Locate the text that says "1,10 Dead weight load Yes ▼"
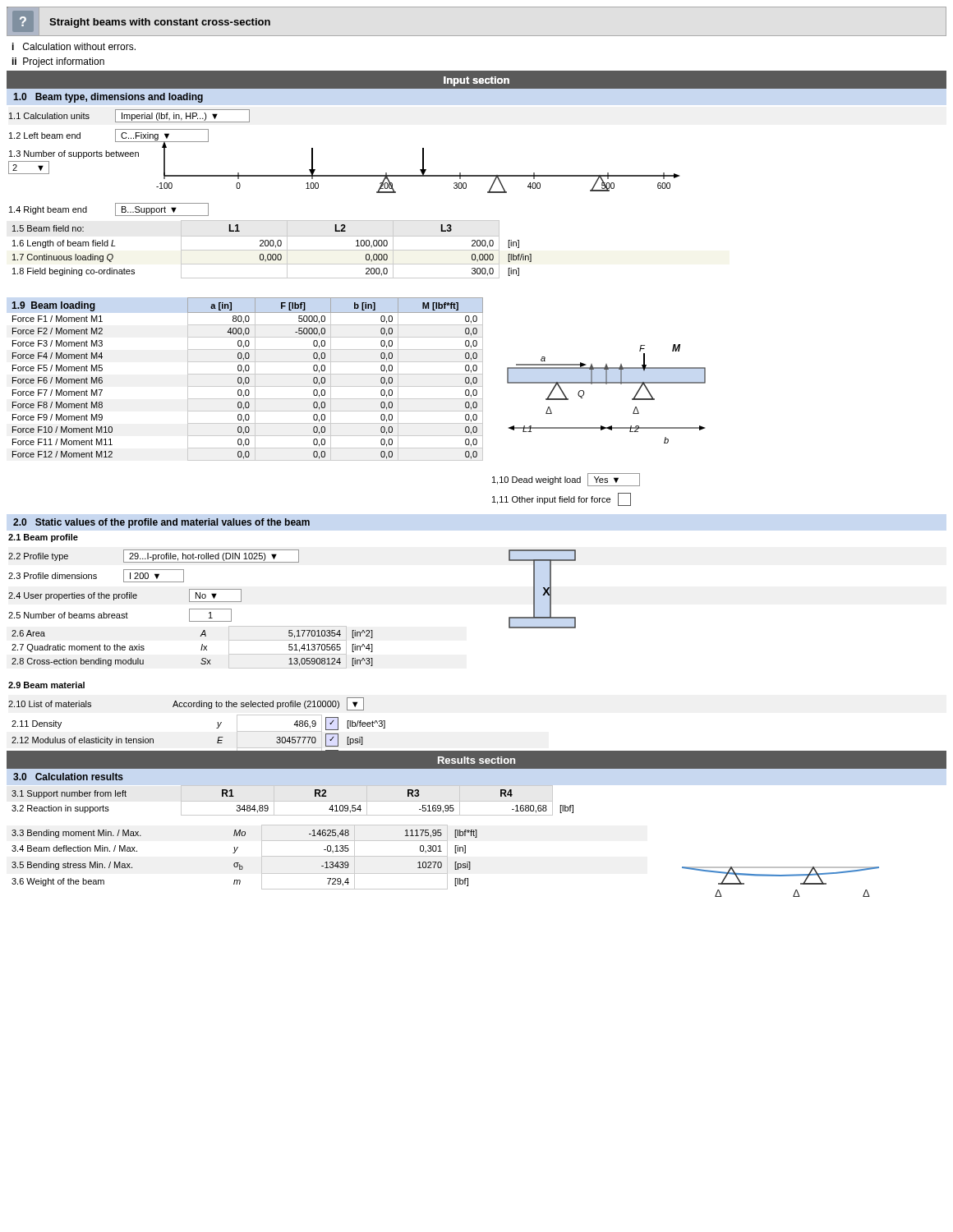This screenshot has height=1232, width=953. point(566,480)
